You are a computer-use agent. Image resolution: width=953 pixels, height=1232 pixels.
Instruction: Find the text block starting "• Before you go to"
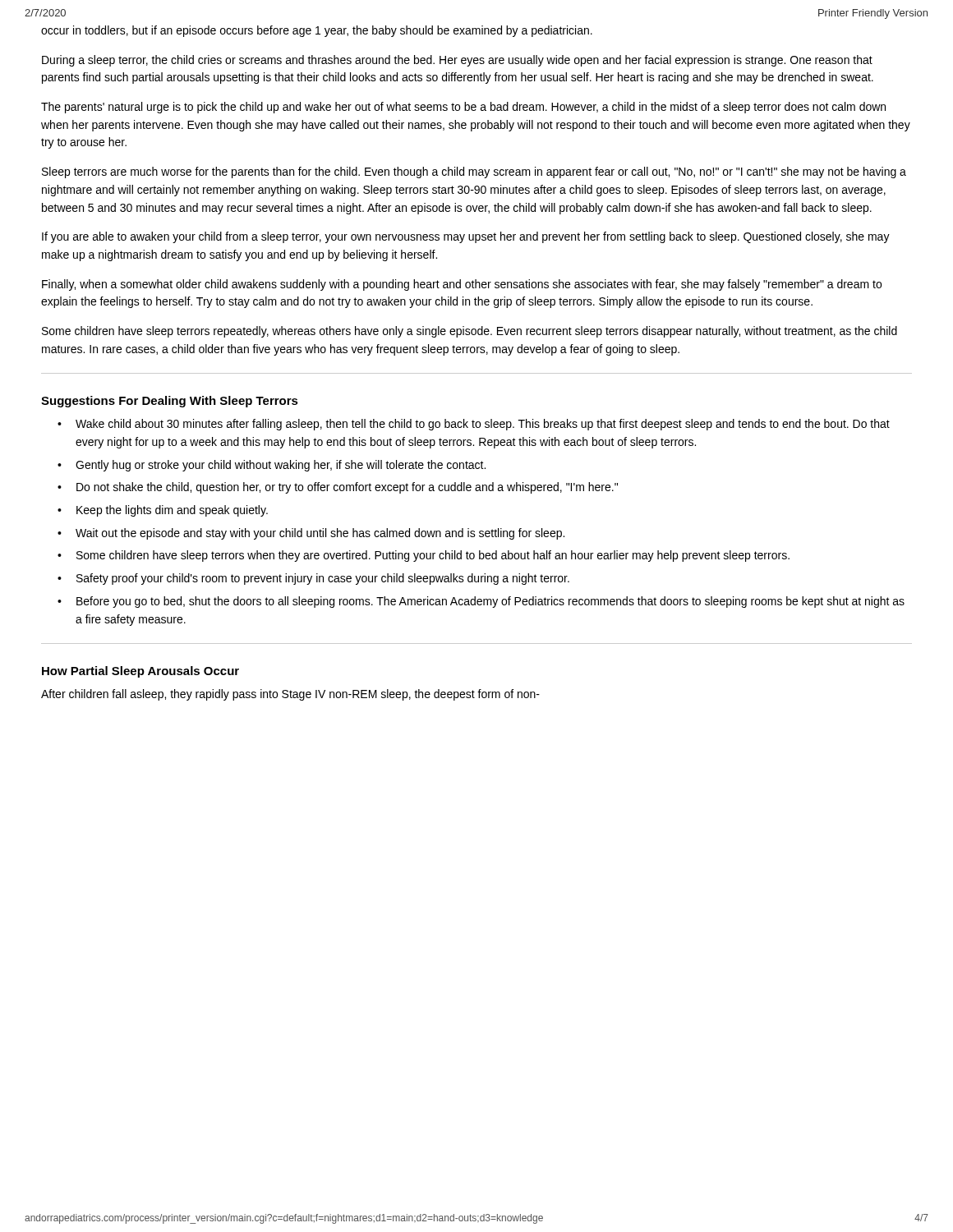(x=485, y=611)
